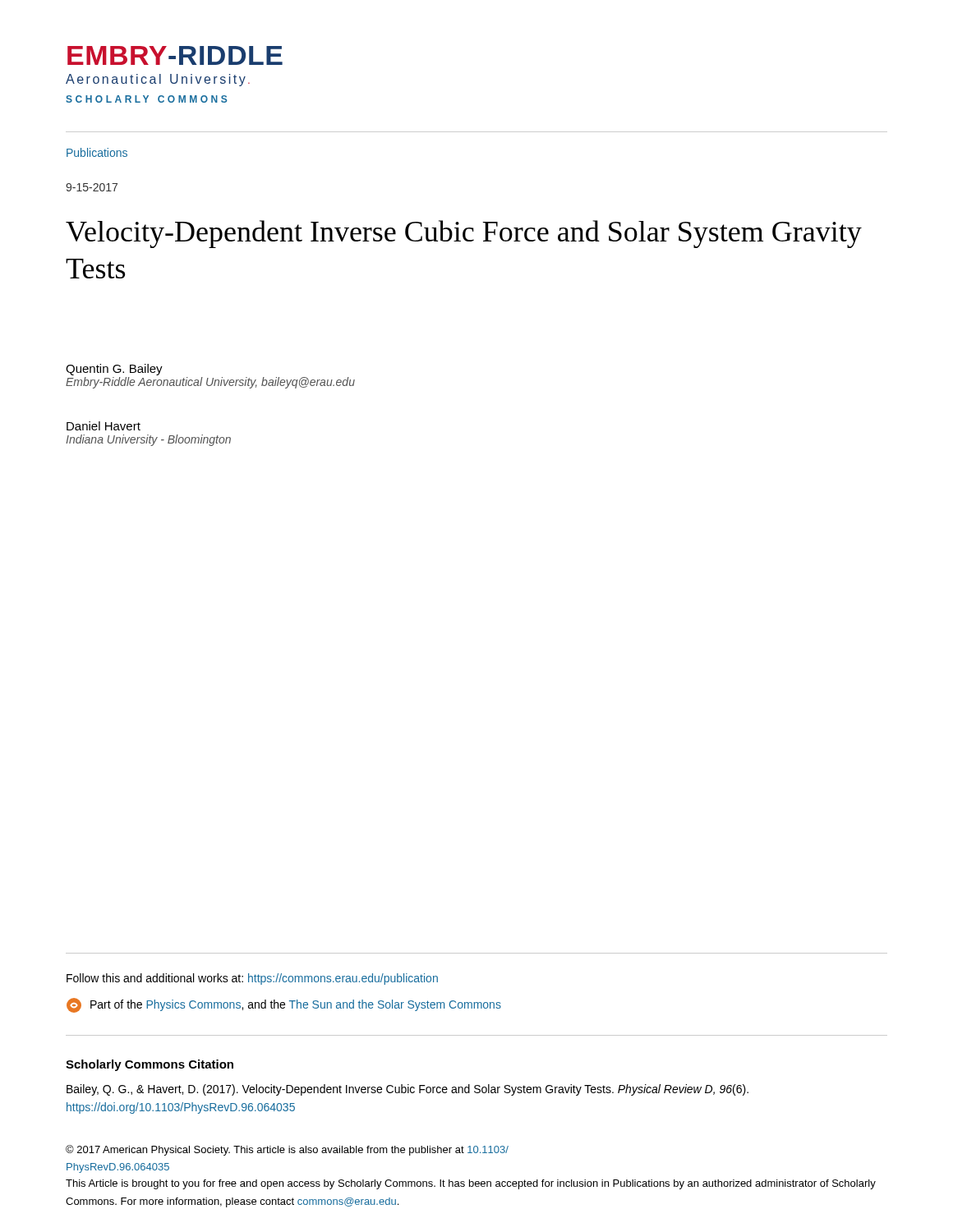Click on the section header that reads "Scholarly Commons Citation"

[150, 1064]
